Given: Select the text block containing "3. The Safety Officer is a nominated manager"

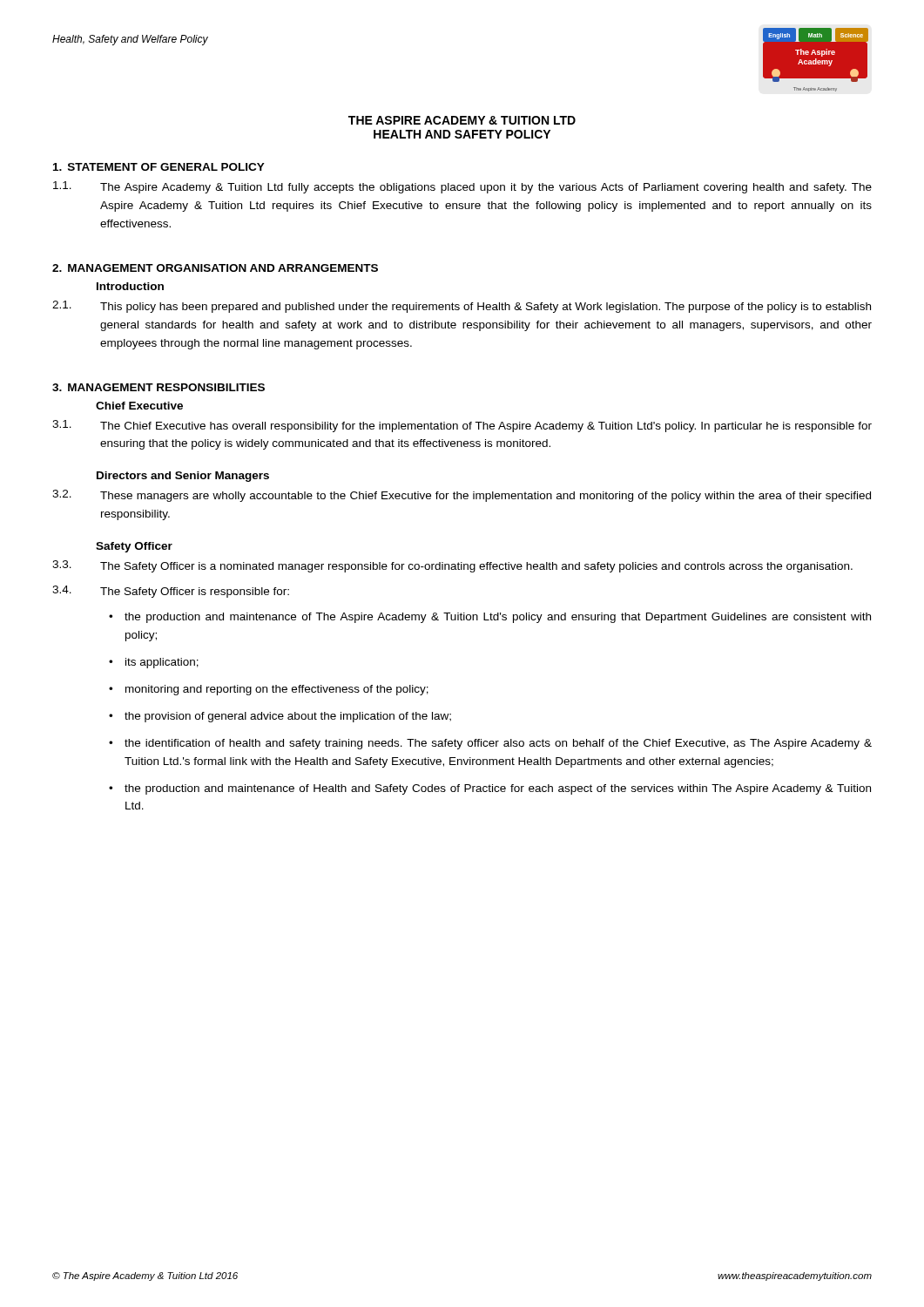Looking at the screenshot, I should point(462,567).
